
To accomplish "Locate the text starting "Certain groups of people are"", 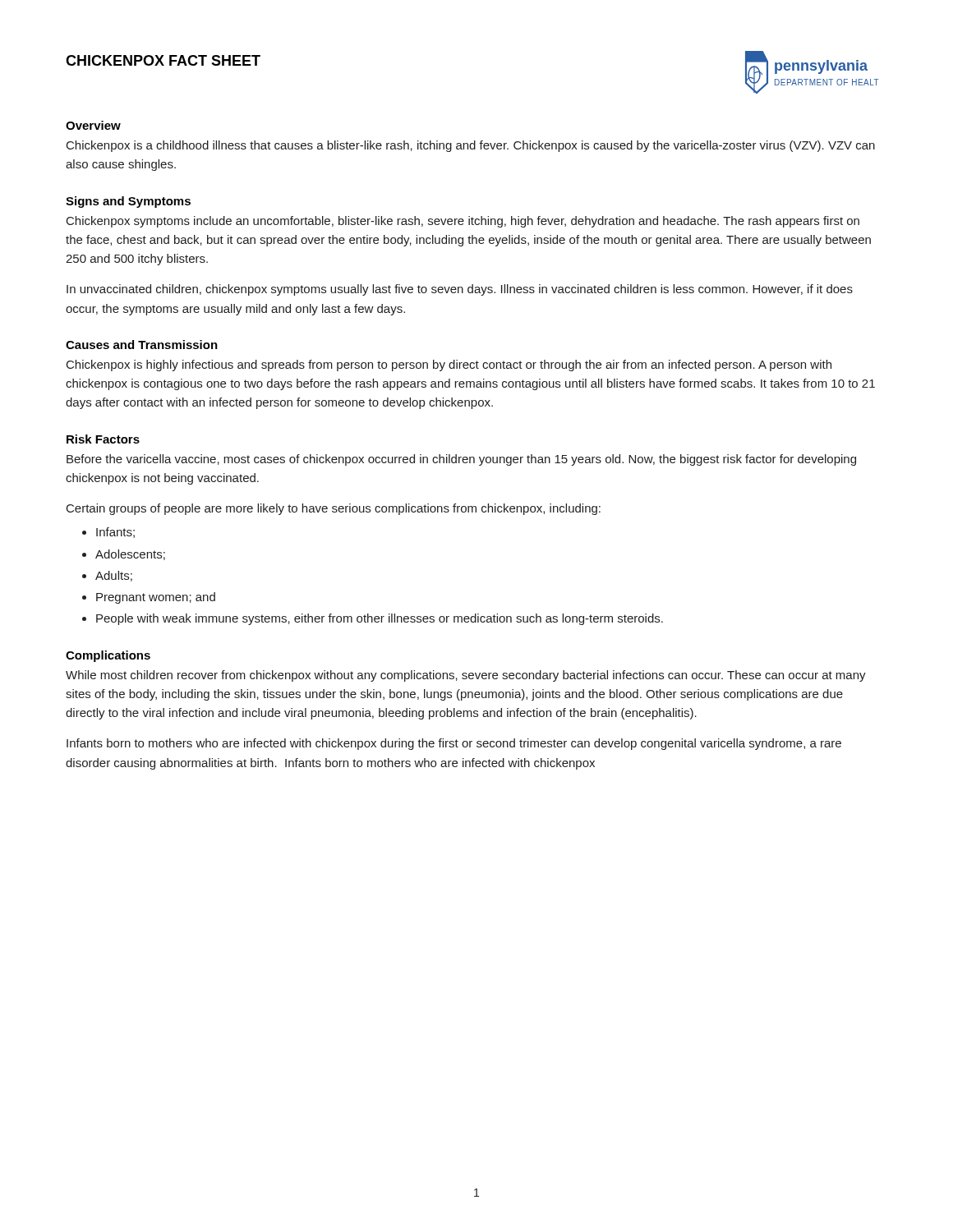I will [x=334, y=508].
